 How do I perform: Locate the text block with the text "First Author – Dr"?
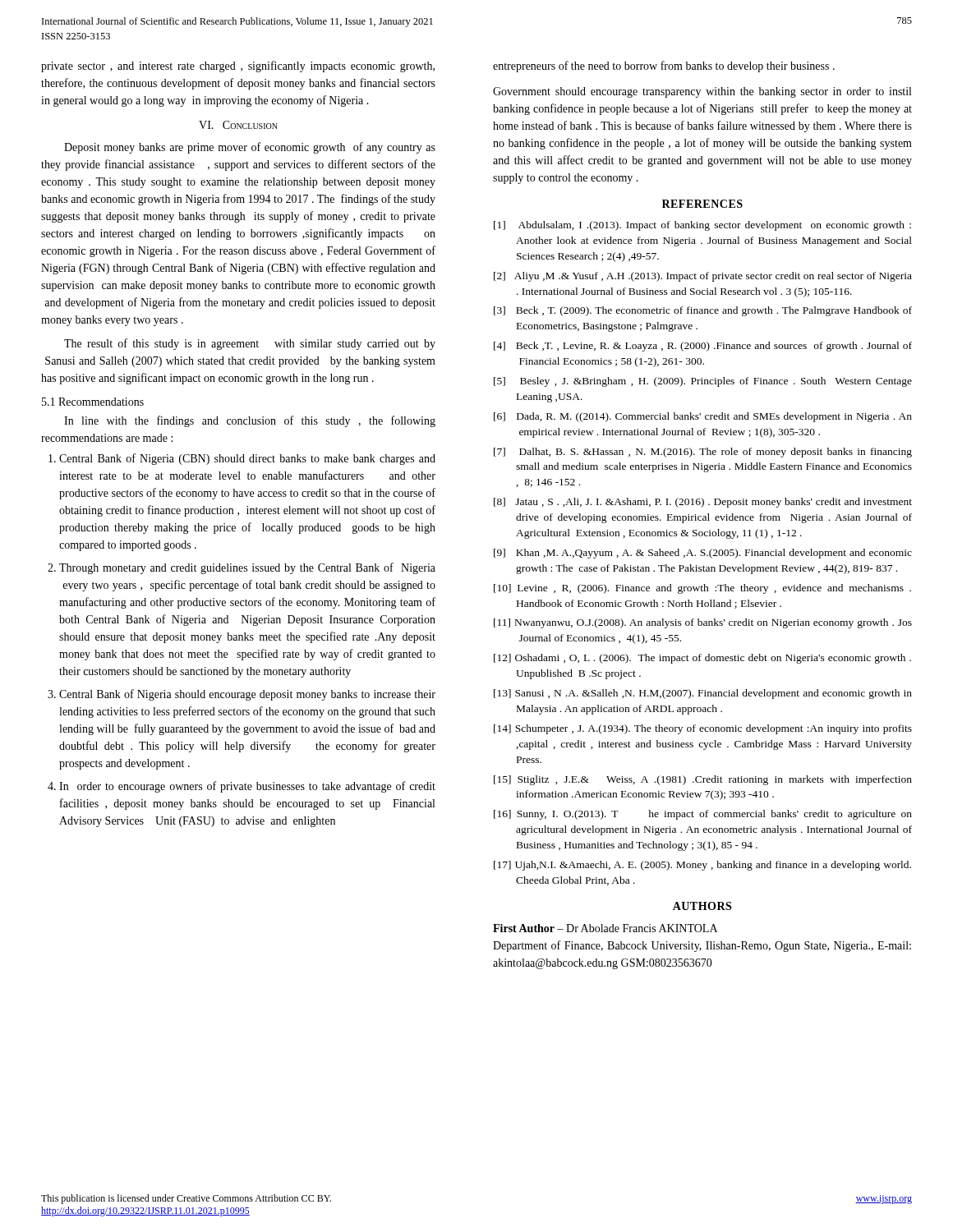(x=702, y=946)
